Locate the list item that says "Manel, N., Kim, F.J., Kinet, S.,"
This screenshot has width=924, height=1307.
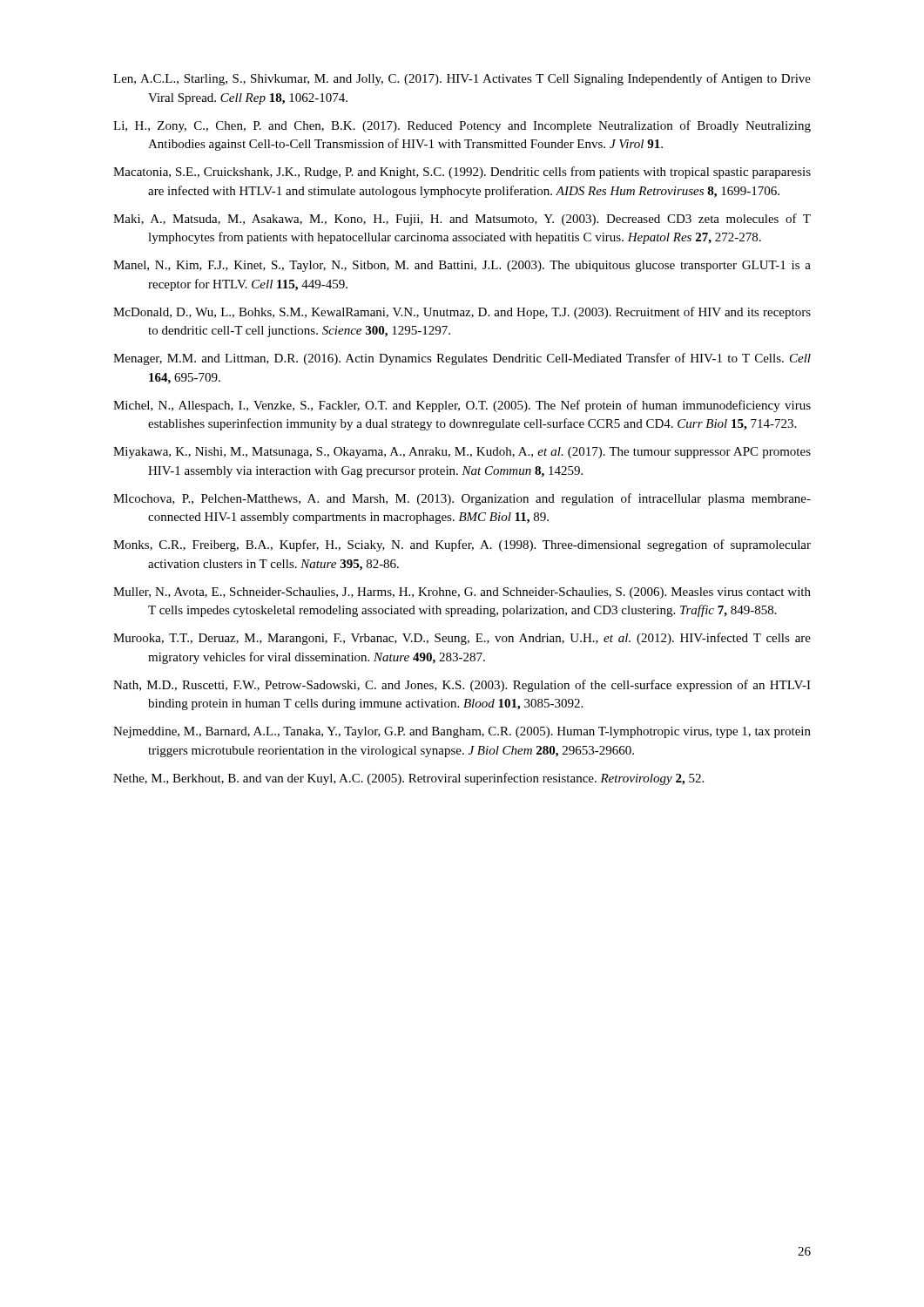click(x=462, y=274)
